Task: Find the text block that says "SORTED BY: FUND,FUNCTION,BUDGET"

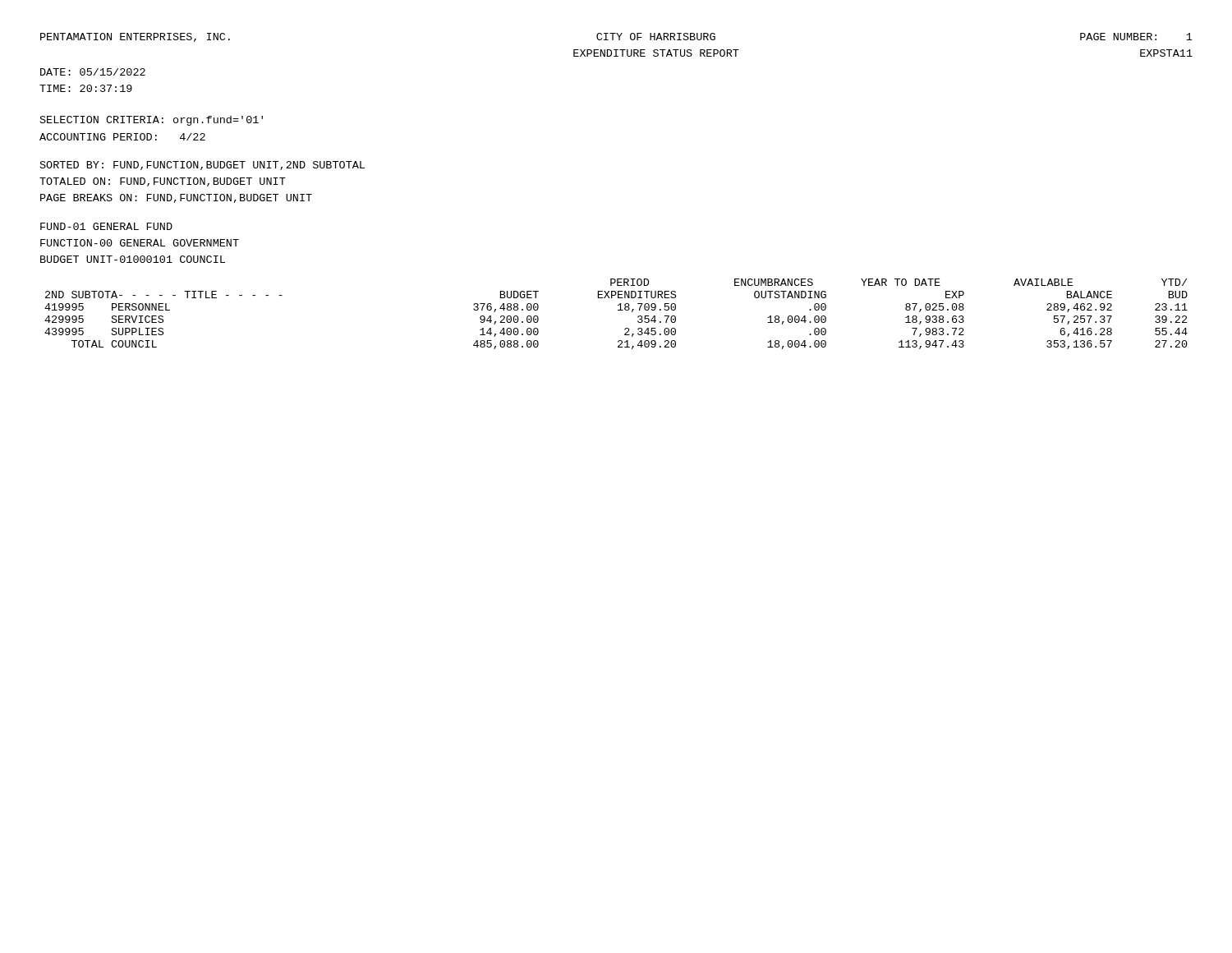Action: pos(202,182)
